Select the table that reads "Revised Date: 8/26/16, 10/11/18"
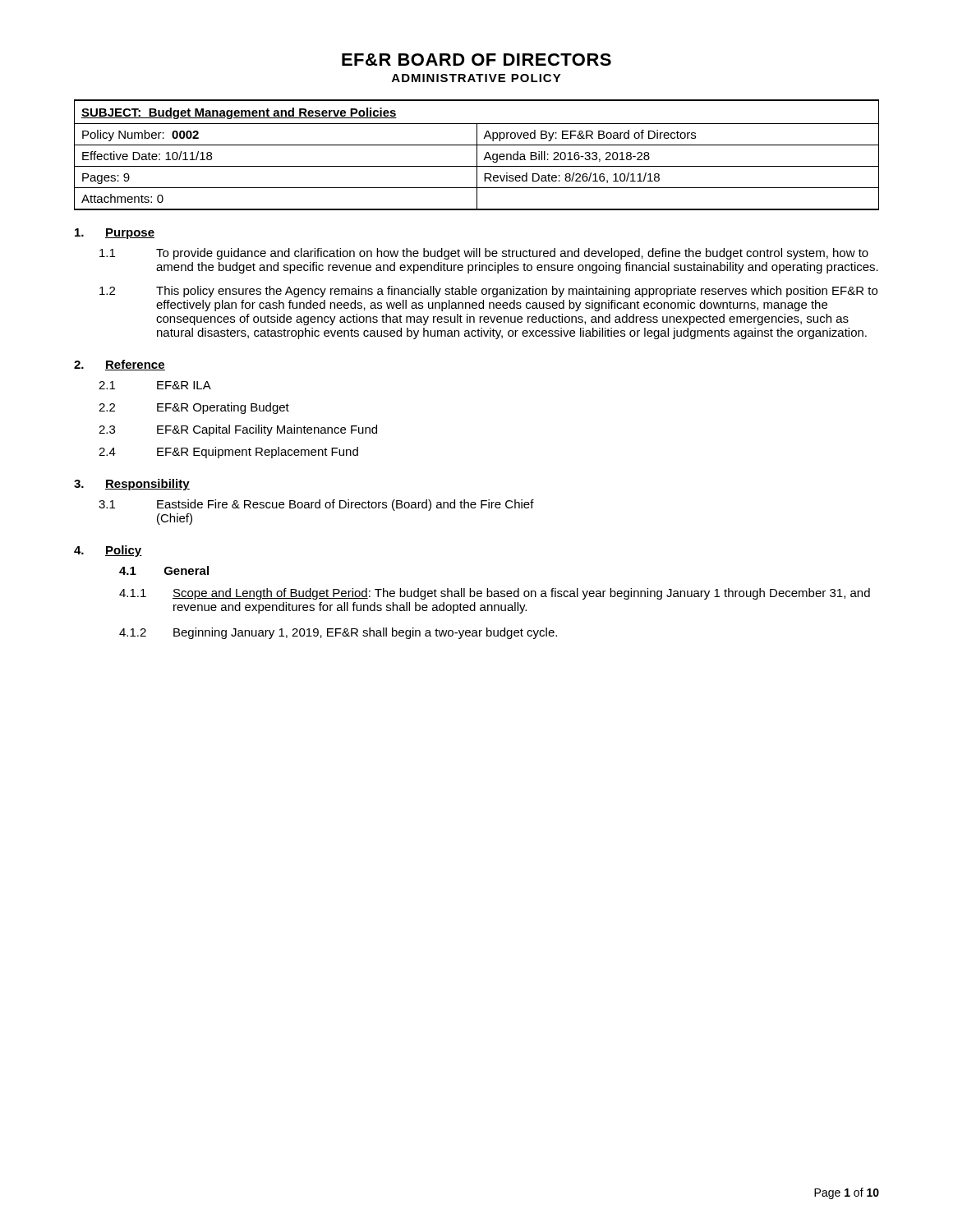Screen dimensions: 1232x953 click(476, 155)
